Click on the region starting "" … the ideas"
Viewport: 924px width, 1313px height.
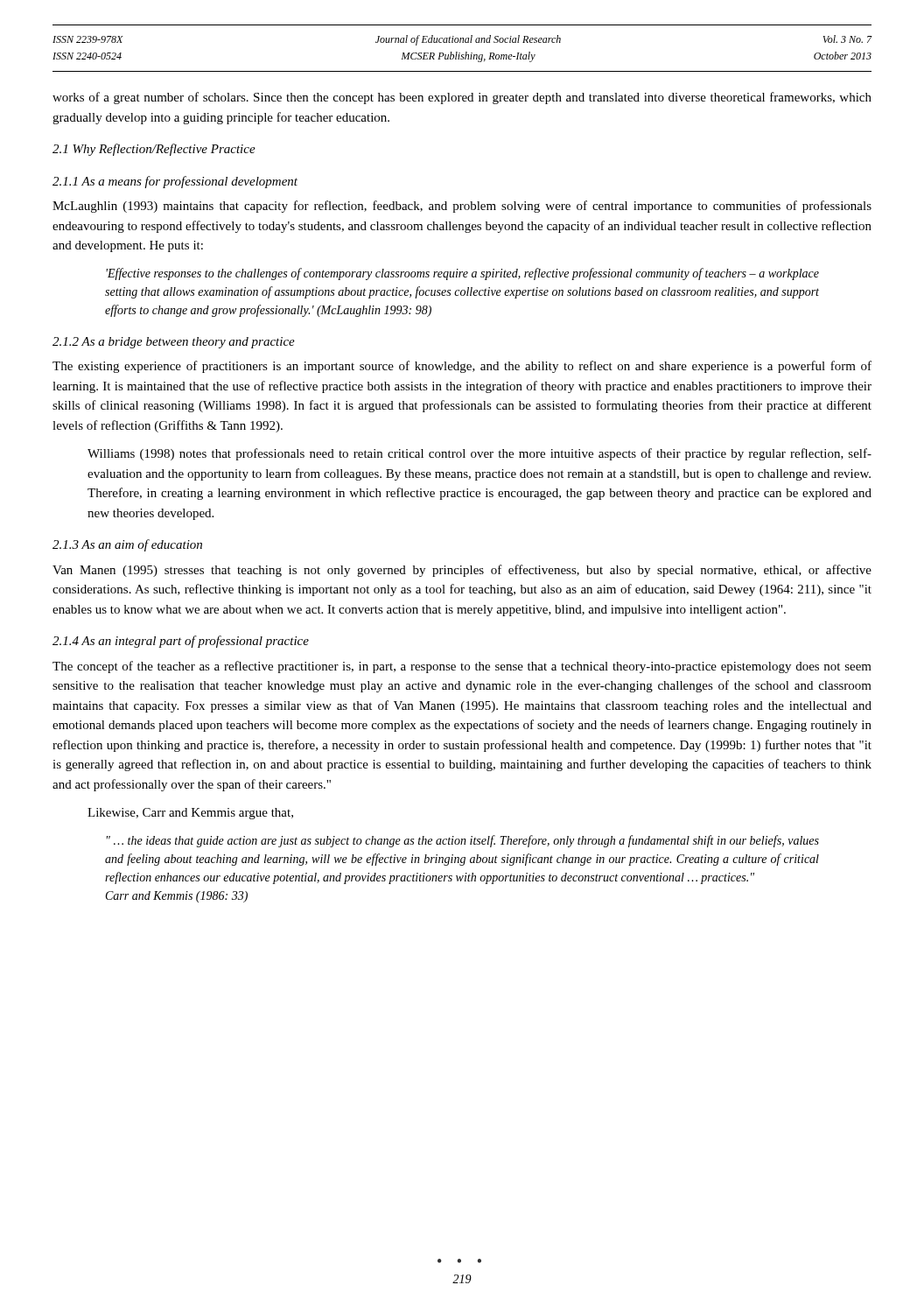click(x=462, y=868)
